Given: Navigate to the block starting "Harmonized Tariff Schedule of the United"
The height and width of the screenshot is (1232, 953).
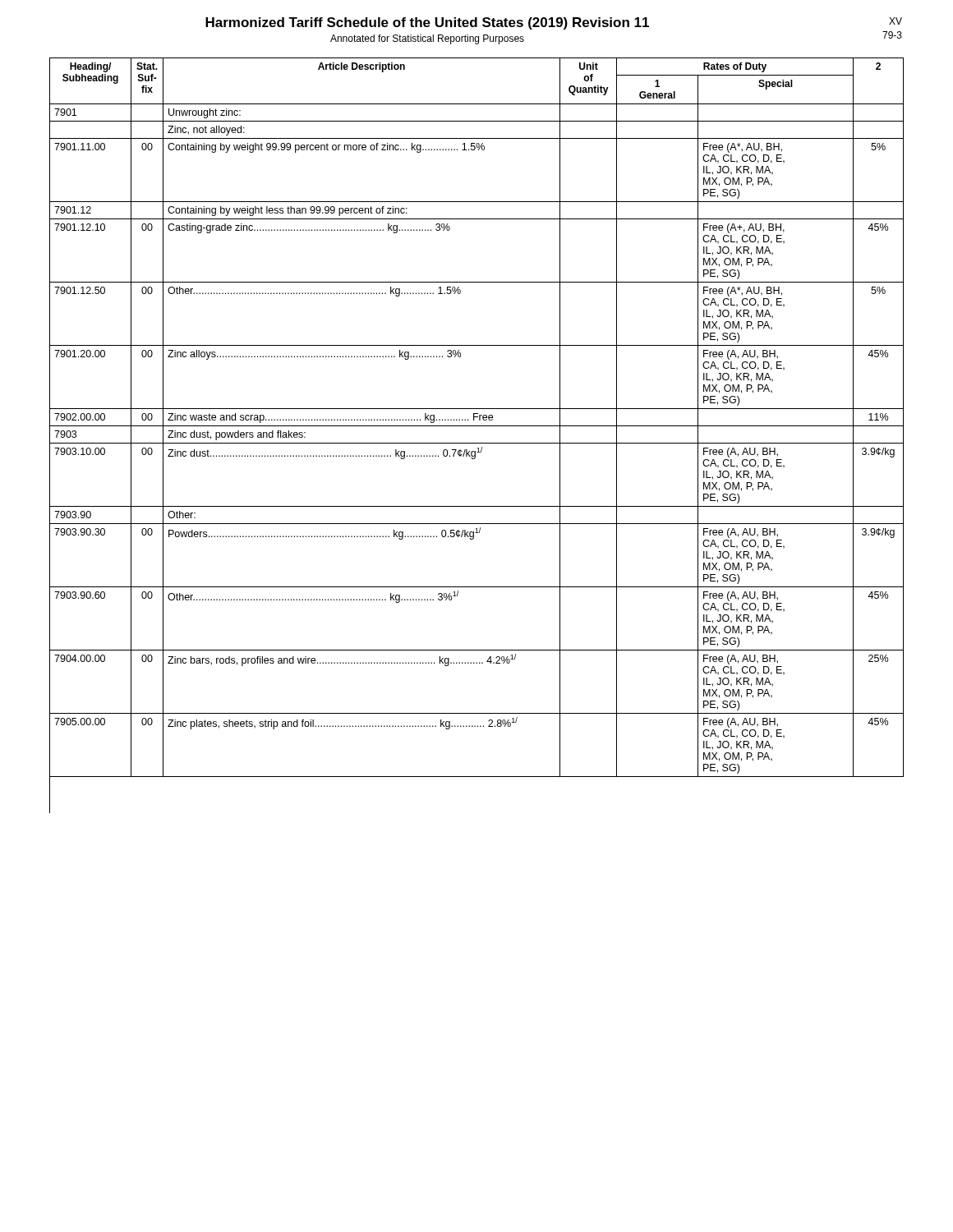Looking at the screenshot, I should (x=427, y=30).
